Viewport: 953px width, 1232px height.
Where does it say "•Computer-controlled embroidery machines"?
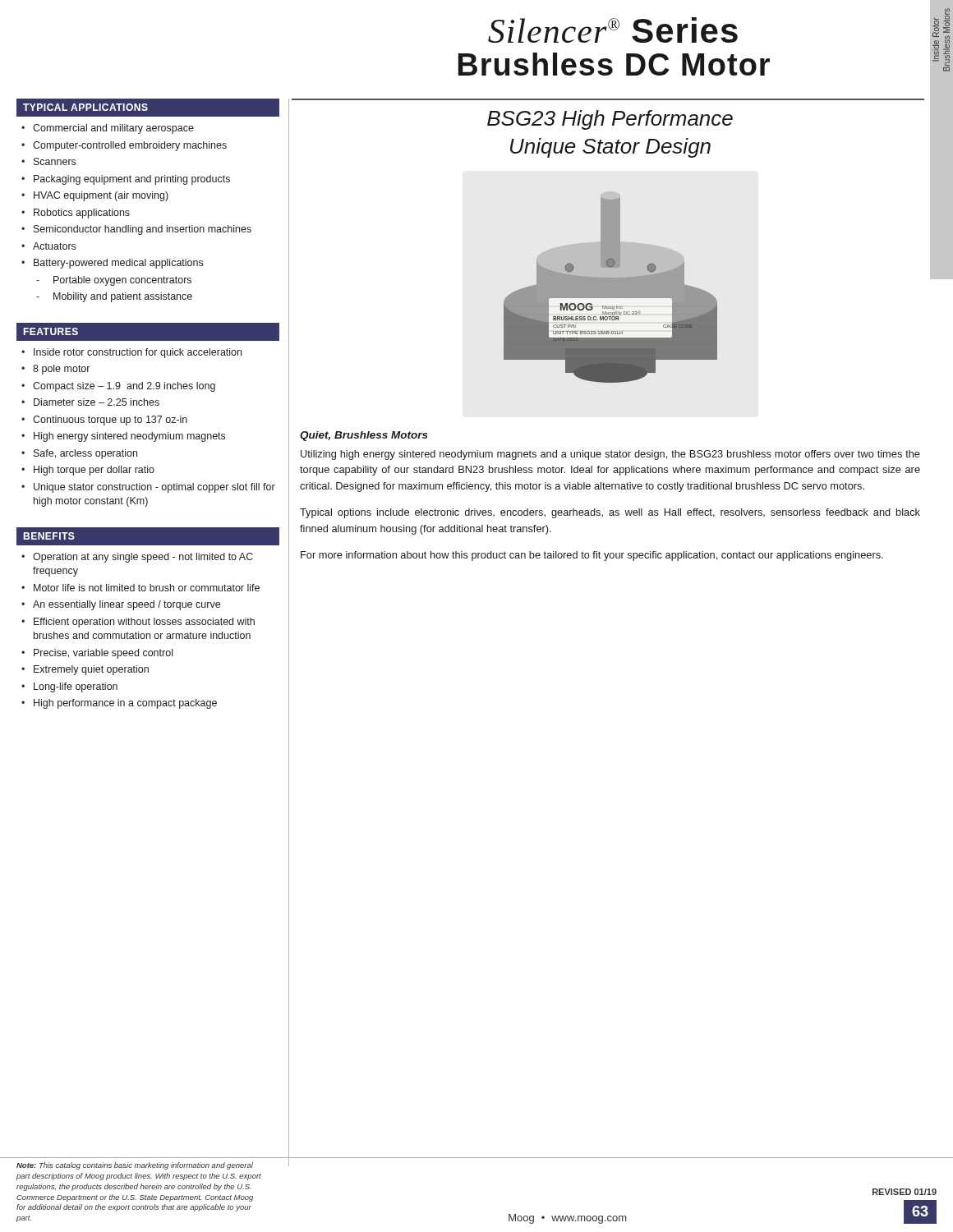[x=124, y=146]
